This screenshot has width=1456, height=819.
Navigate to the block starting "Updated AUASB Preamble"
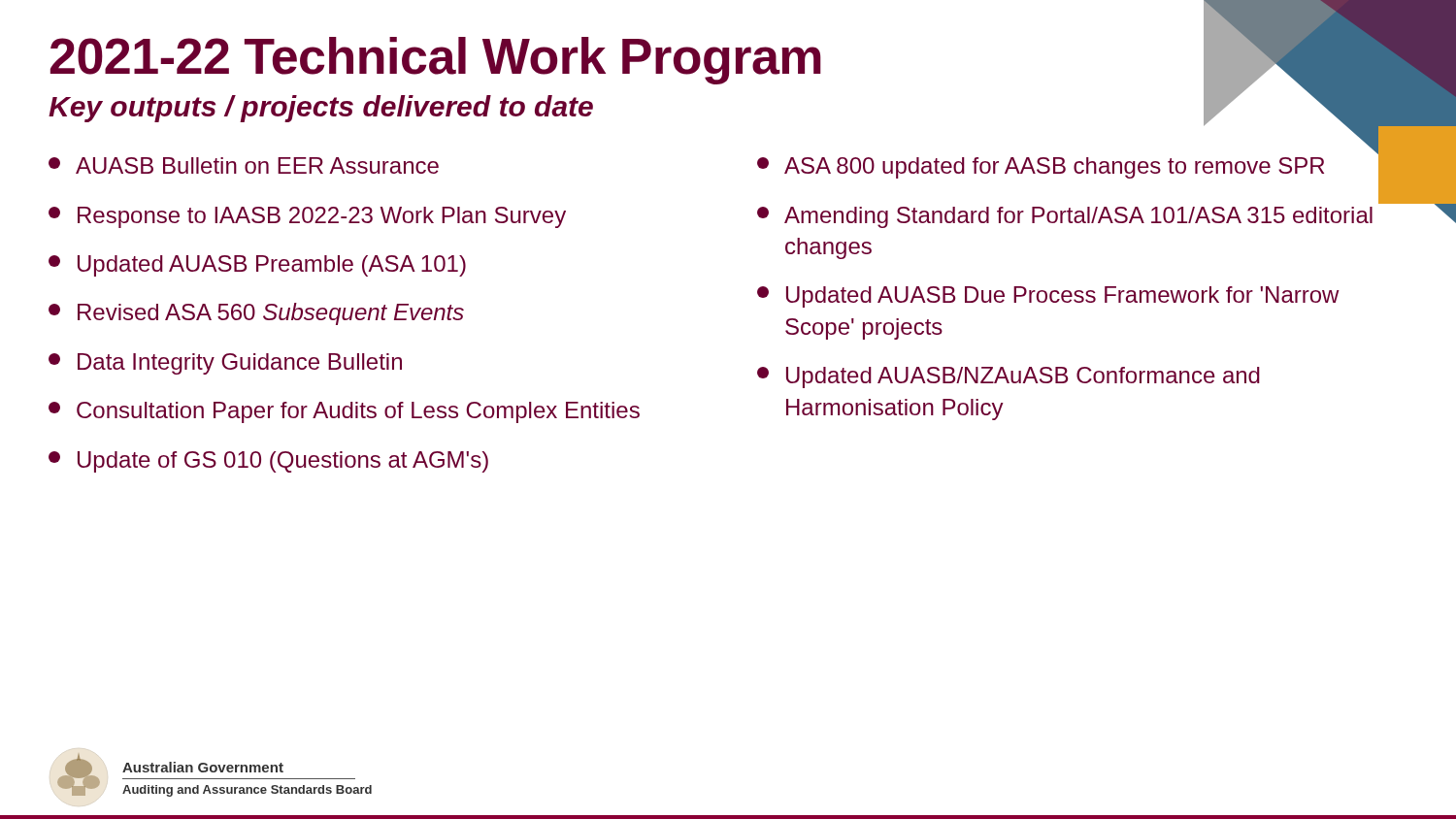(x=258, y=264)
